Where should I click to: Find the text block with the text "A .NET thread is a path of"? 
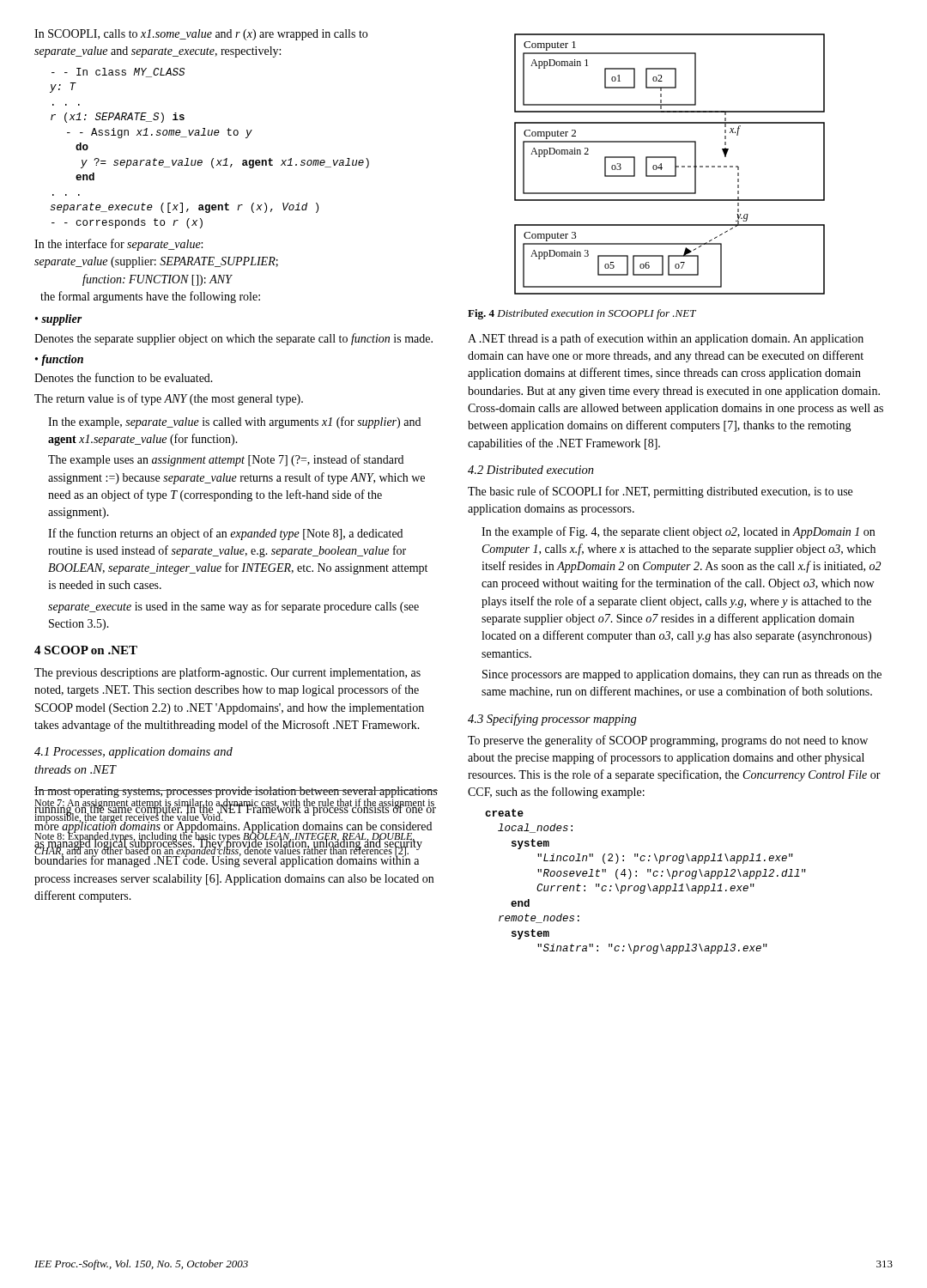(x=678, y=391)
